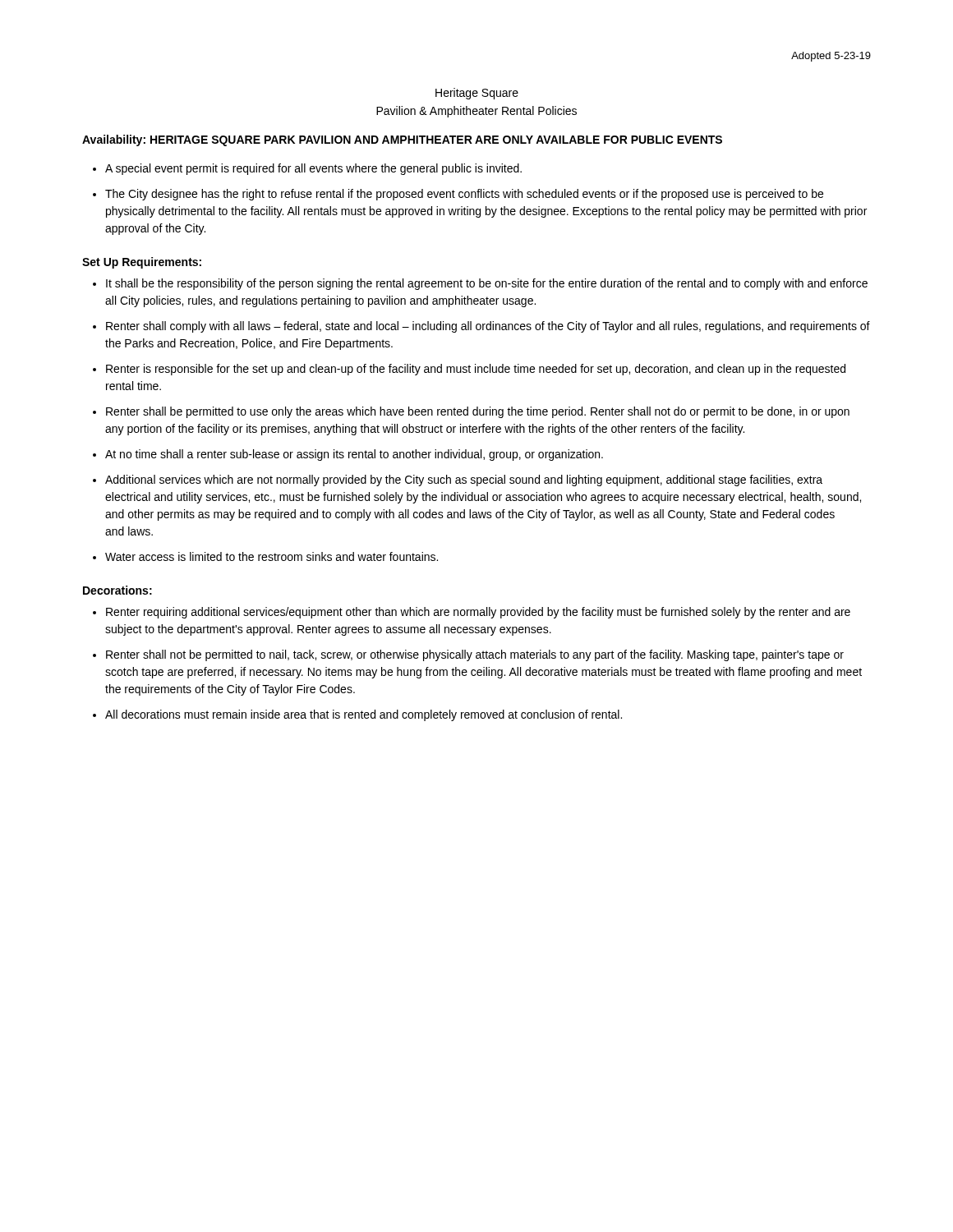Click where it says "Set Up Requirements:"
The width and height of the screenshot is (953, 1232).
tap(142, 262)
